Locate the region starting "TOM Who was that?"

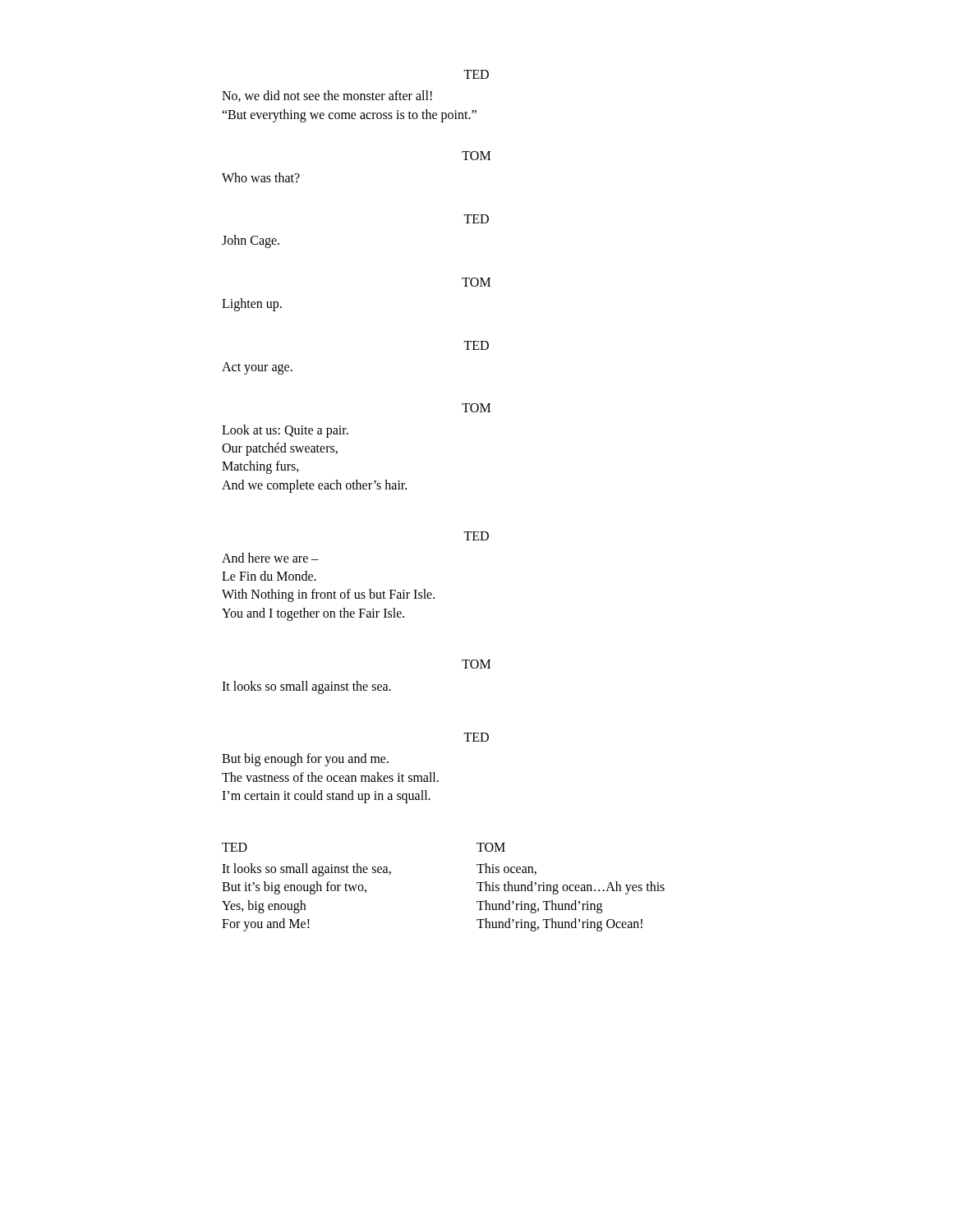tap(476, 167)
